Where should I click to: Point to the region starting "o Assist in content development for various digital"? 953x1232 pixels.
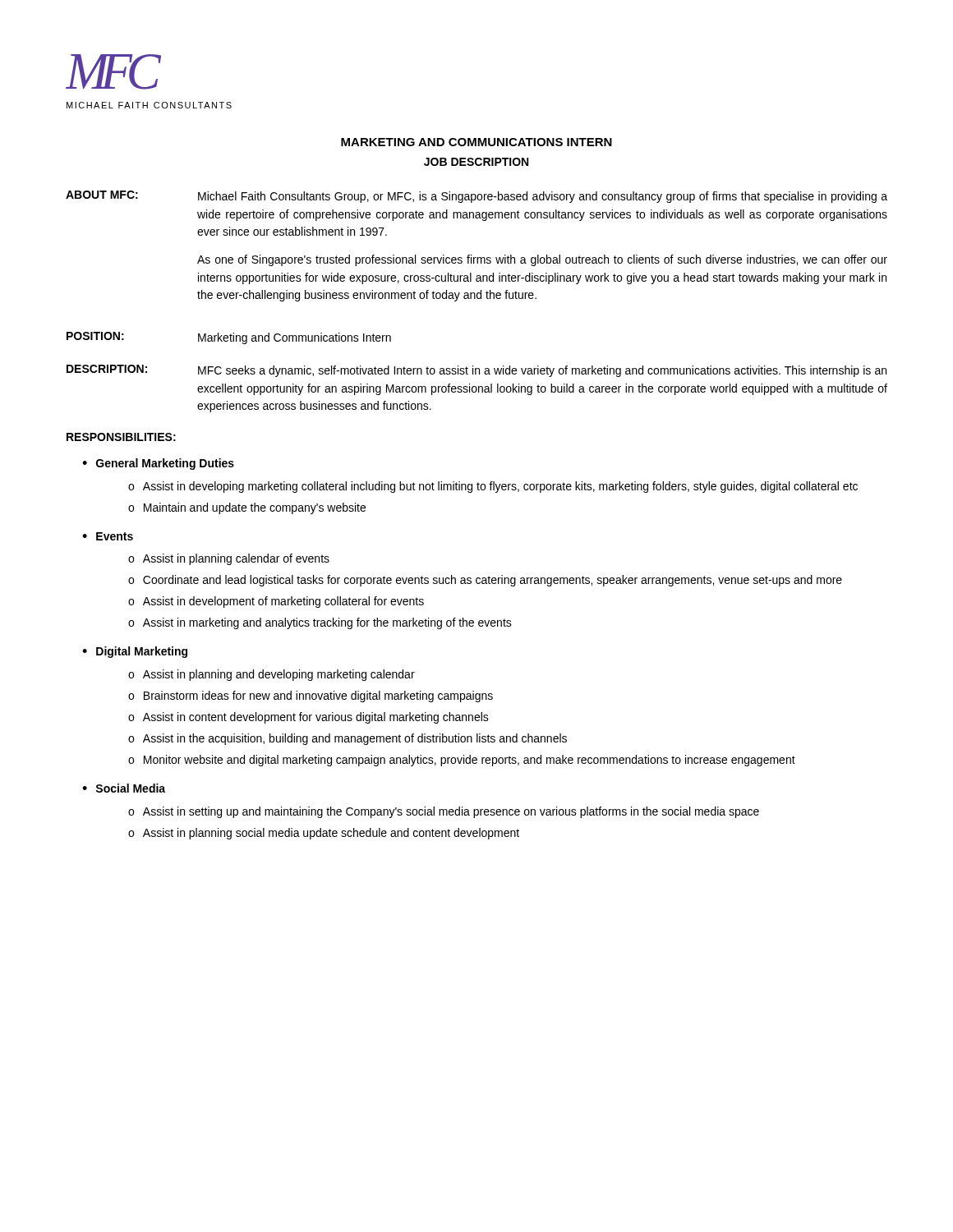[308, 718]
